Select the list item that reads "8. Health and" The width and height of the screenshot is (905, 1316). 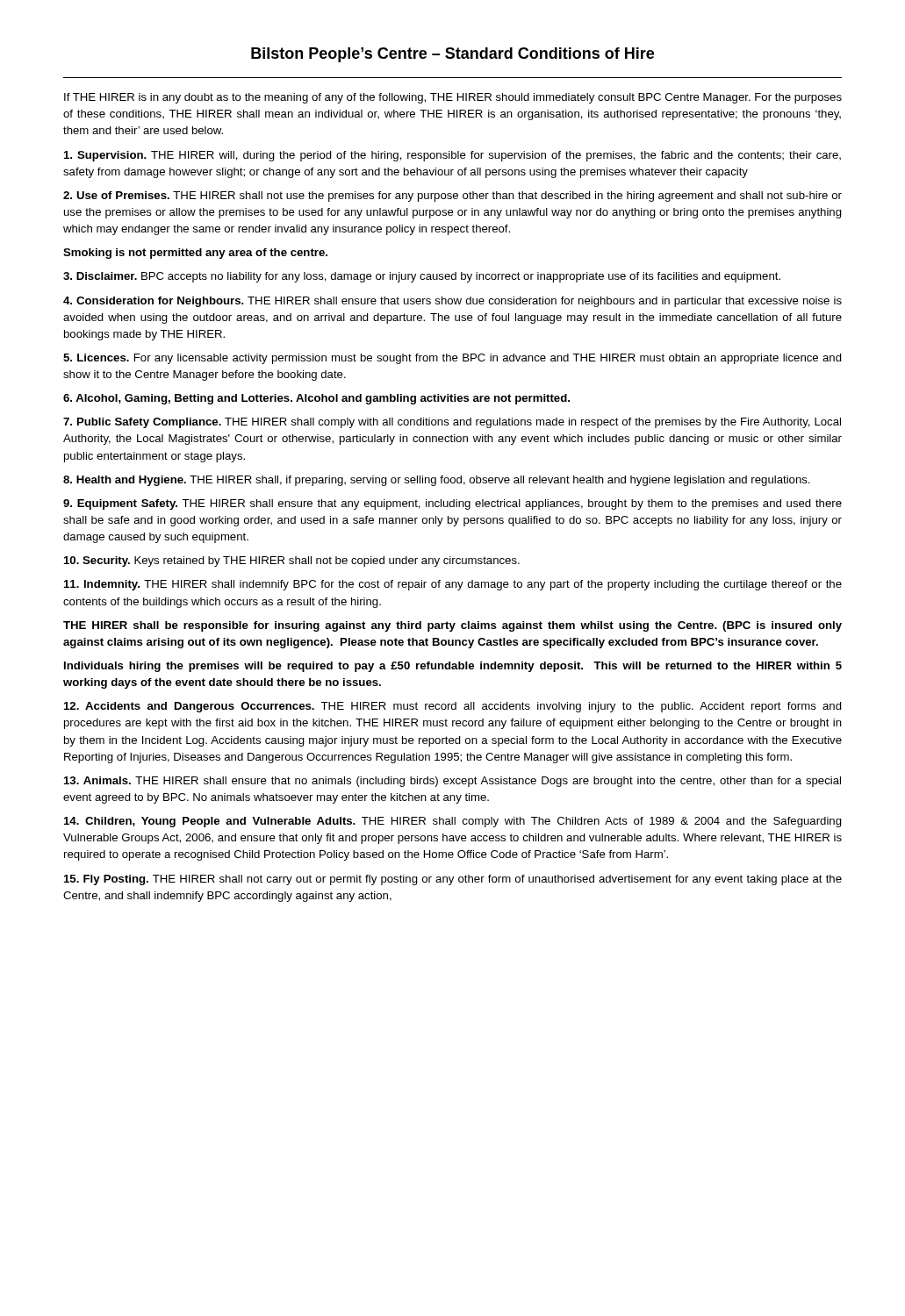coord(437,479)
